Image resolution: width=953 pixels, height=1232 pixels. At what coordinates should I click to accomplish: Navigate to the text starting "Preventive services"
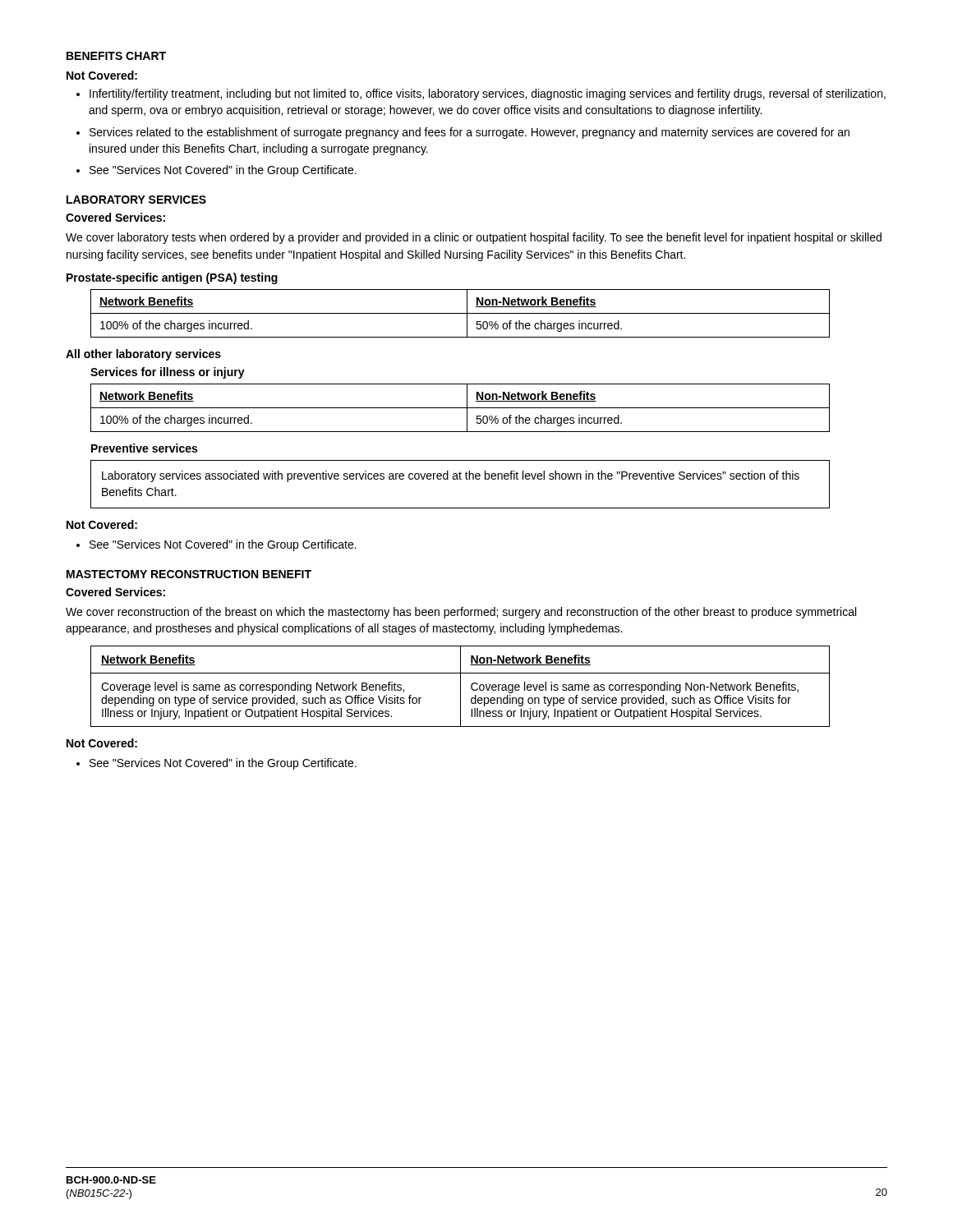[x=144, y=449]
